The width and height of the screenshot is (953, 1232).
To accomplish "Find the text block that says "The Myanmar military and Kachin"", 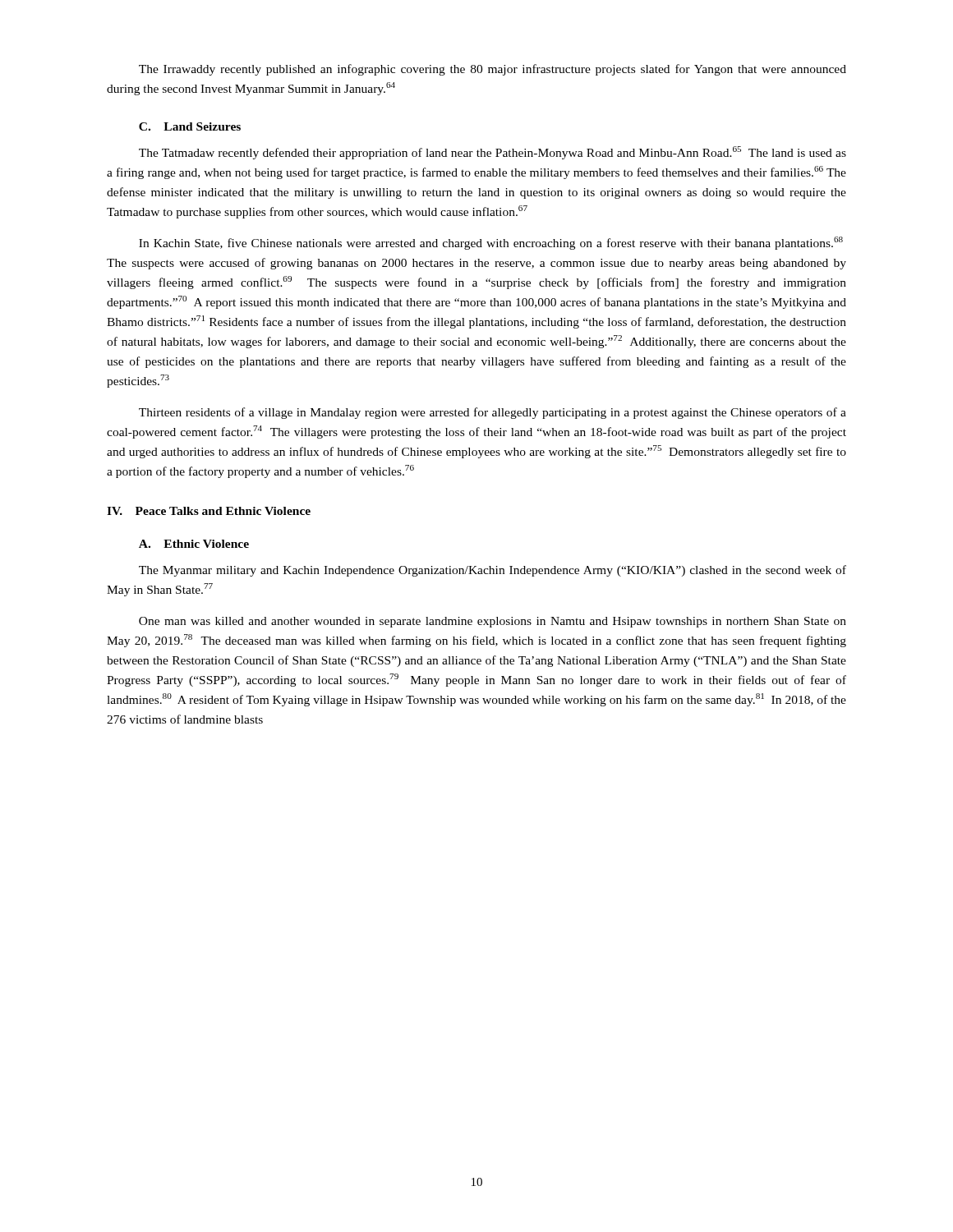I will point(476,580).
